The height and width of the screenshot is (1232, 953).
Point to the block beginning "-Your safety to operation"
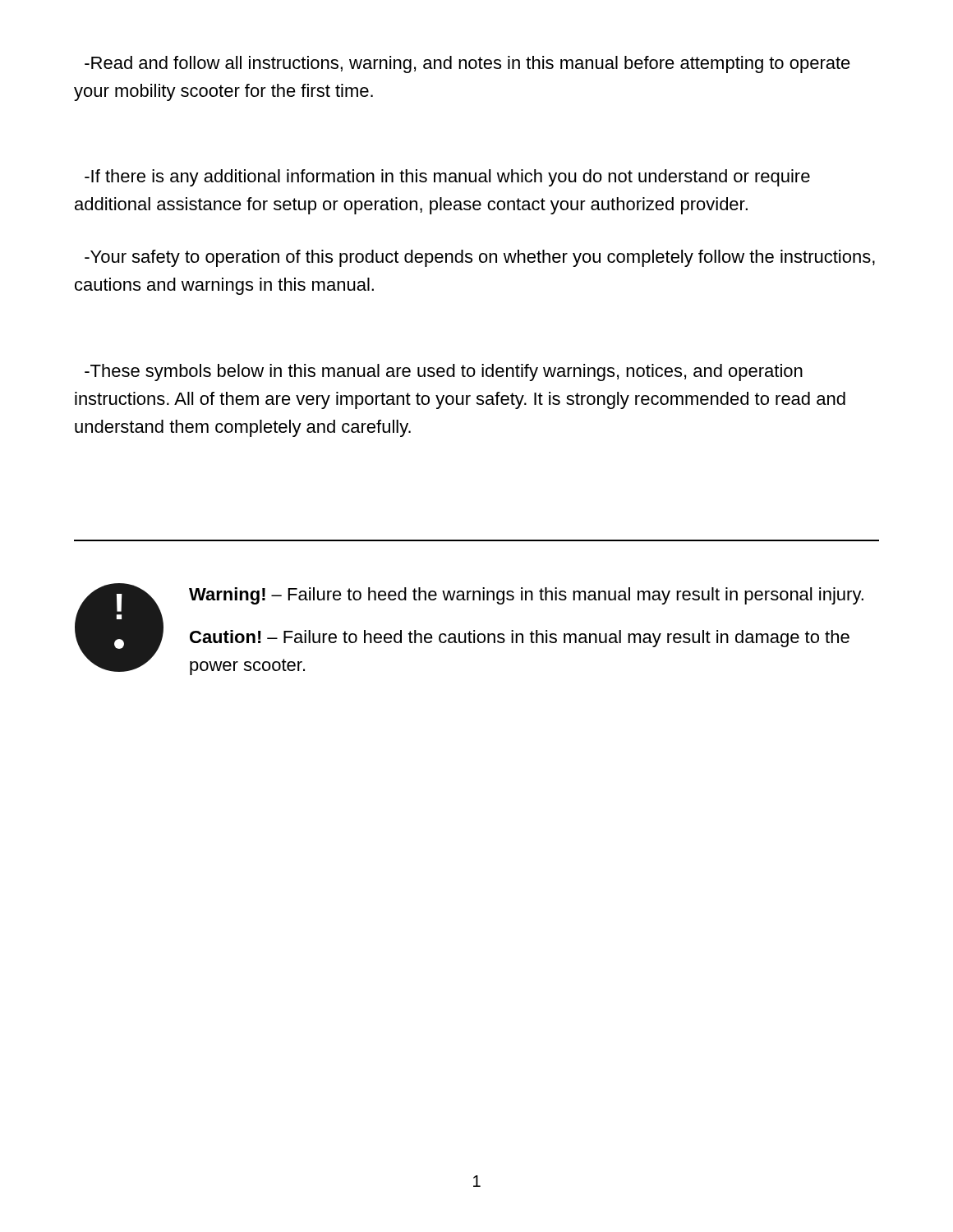pos(476,271)
